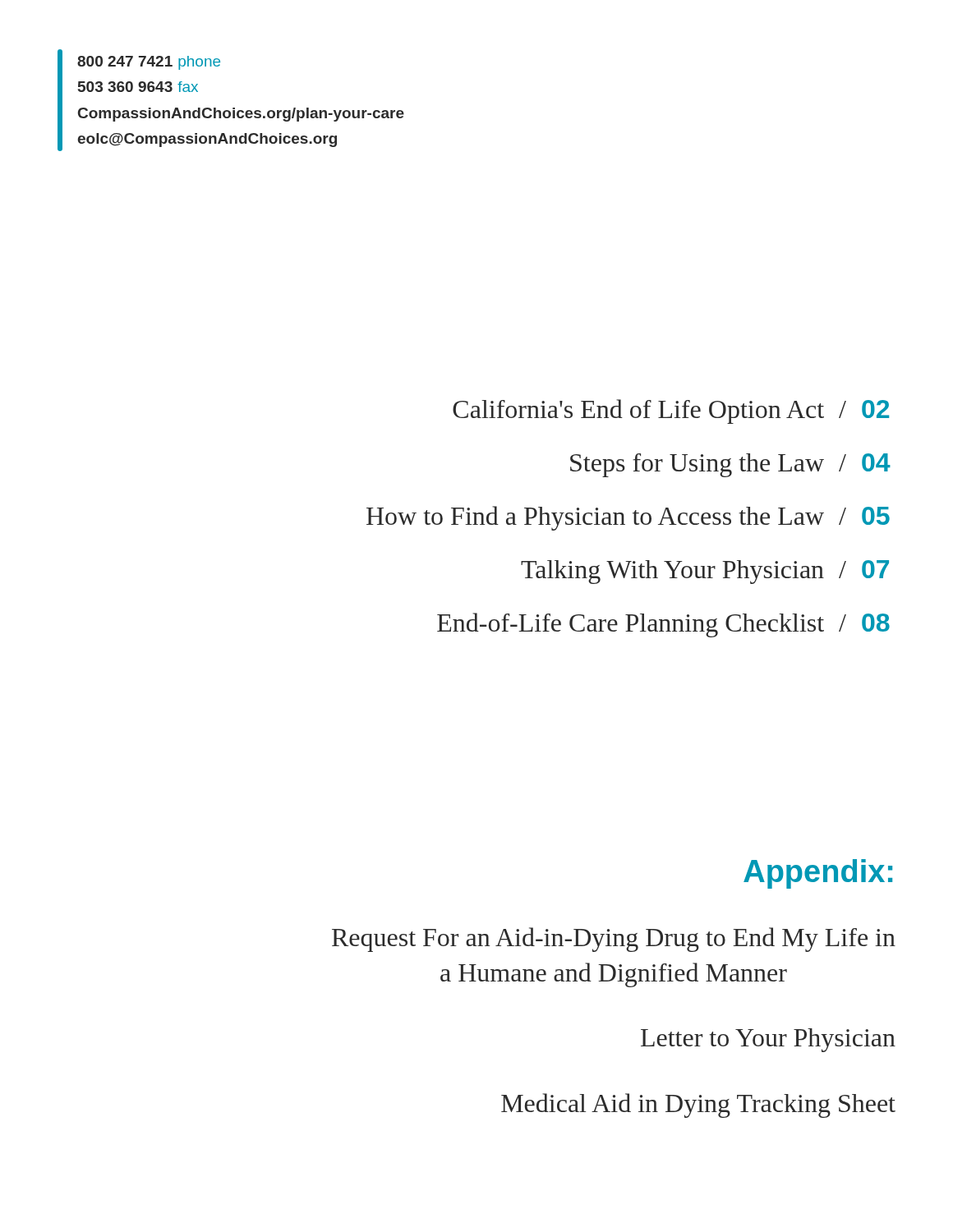Viewport: 953px width, 1232px height.
Task: Find the region starting "Talking With Your Physician / 07"
Action: 708,570
